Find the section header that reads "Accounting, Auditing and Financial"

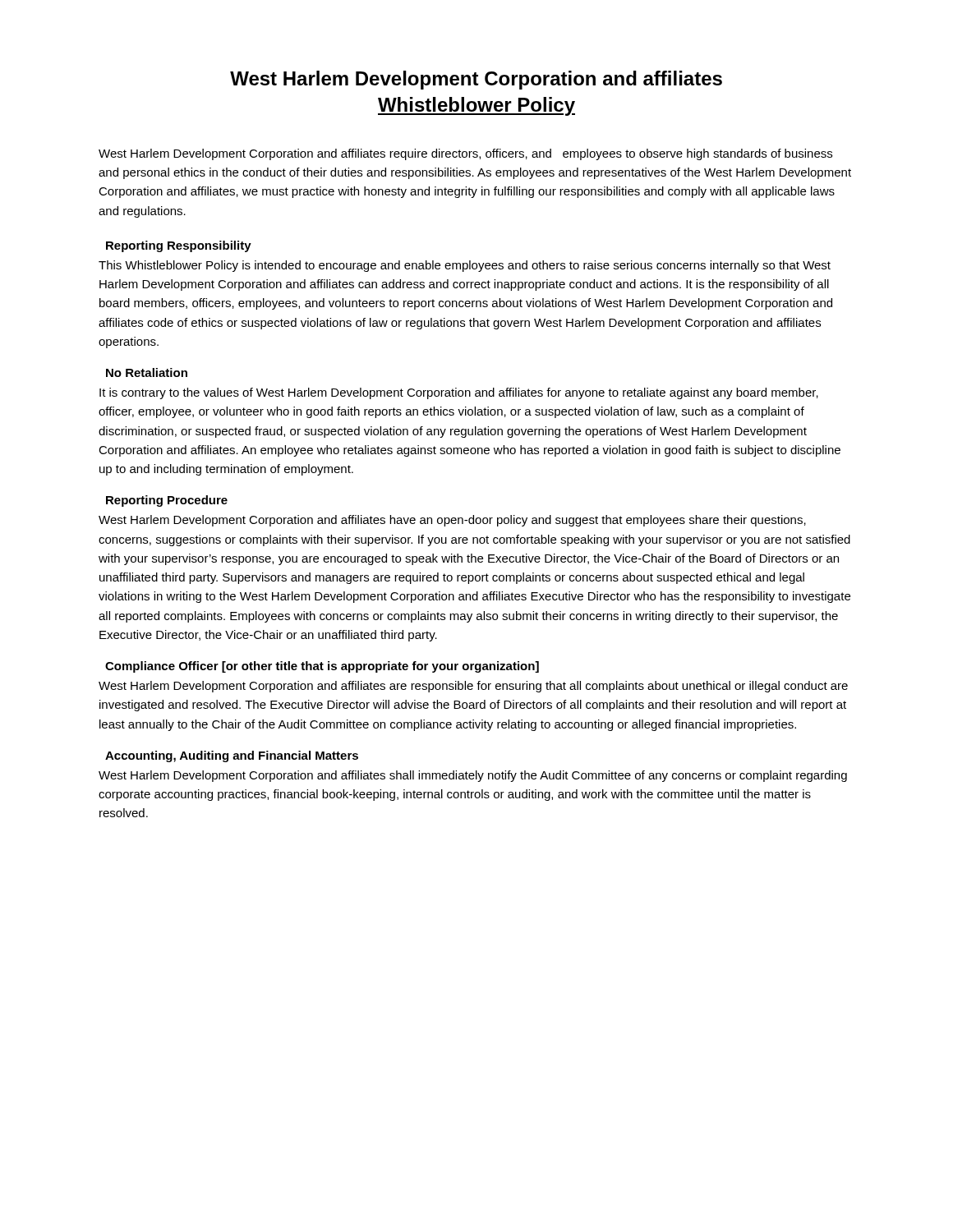coord(232,755)
